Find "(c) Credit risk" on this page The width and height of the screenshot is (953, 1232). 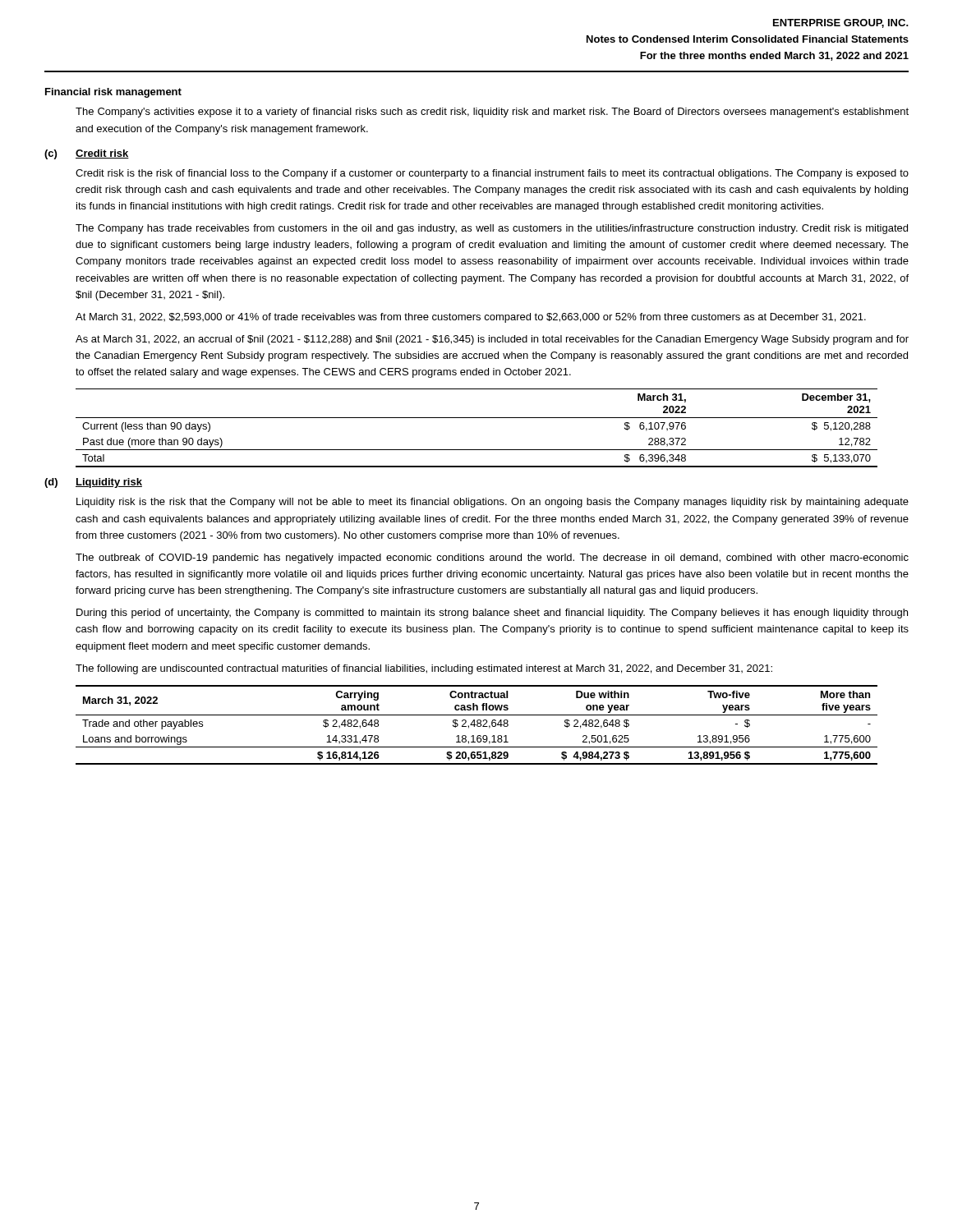[x=86, y=153]
